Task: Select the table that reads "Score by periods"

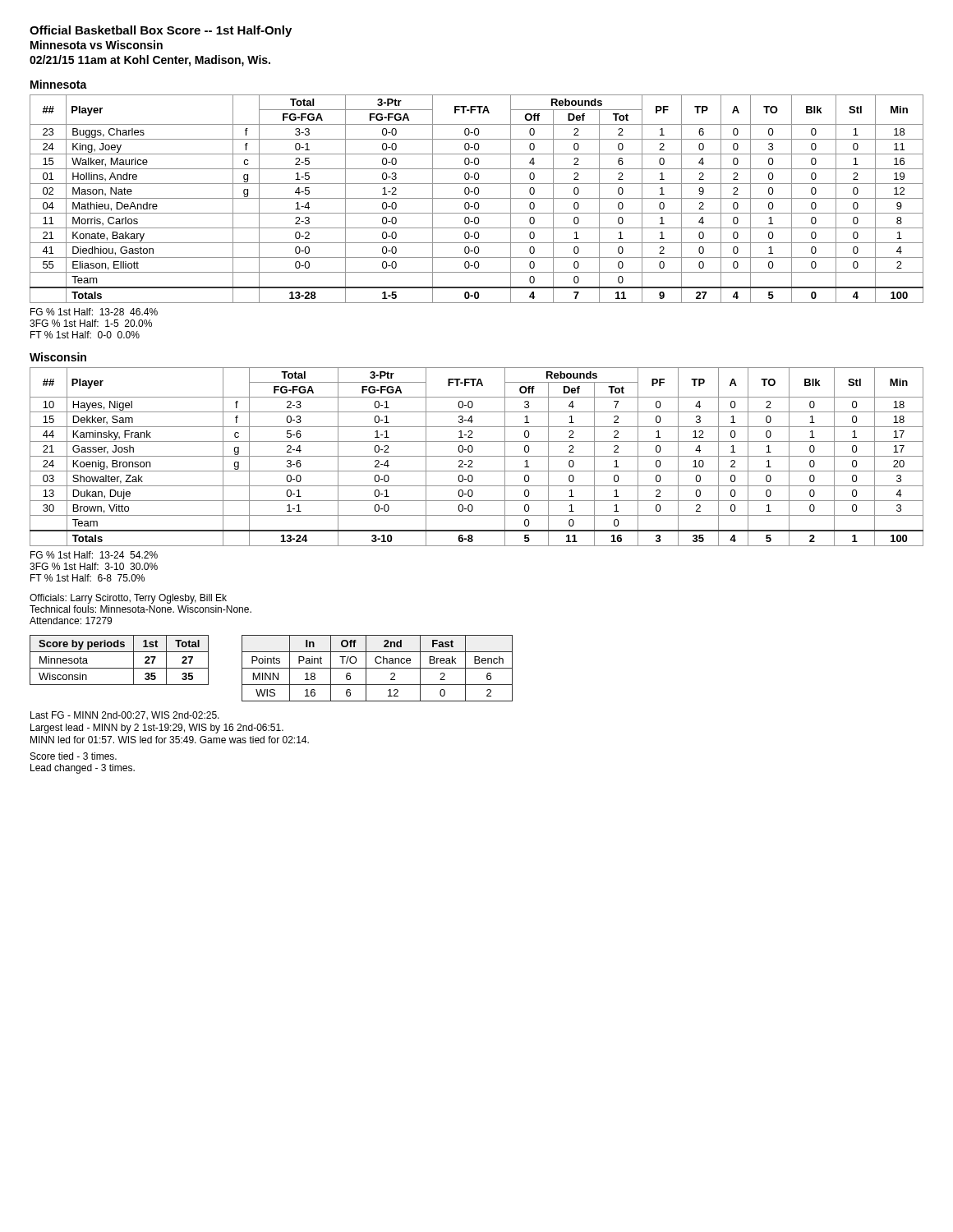Action: click(x=119, y=660)
